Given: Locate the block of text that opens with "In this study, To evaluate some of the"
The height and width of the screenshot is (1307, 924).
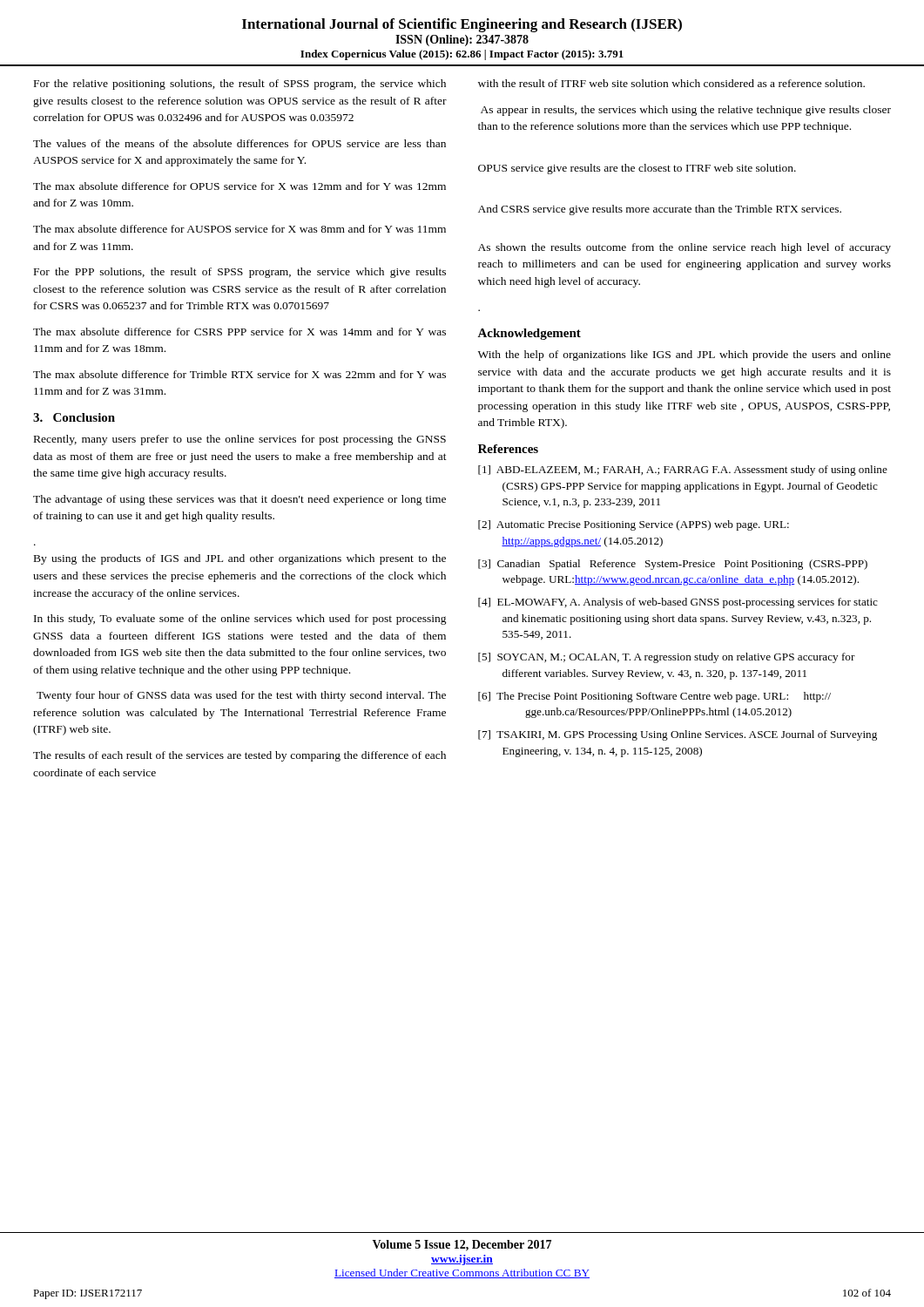Looking at the screenshot, I should click(x=240, y=644).
